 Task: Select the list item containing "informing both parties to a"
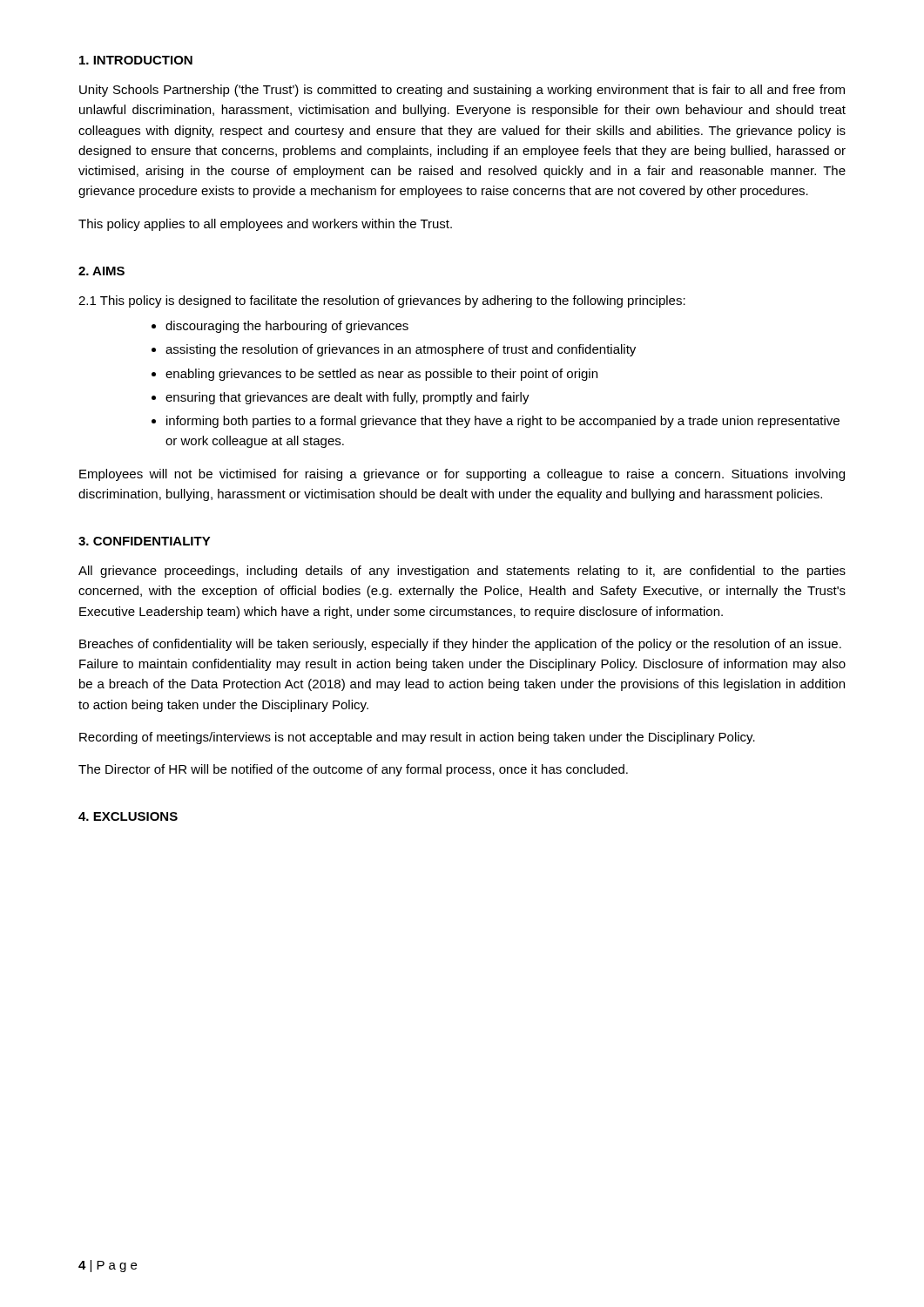point(506,431)
